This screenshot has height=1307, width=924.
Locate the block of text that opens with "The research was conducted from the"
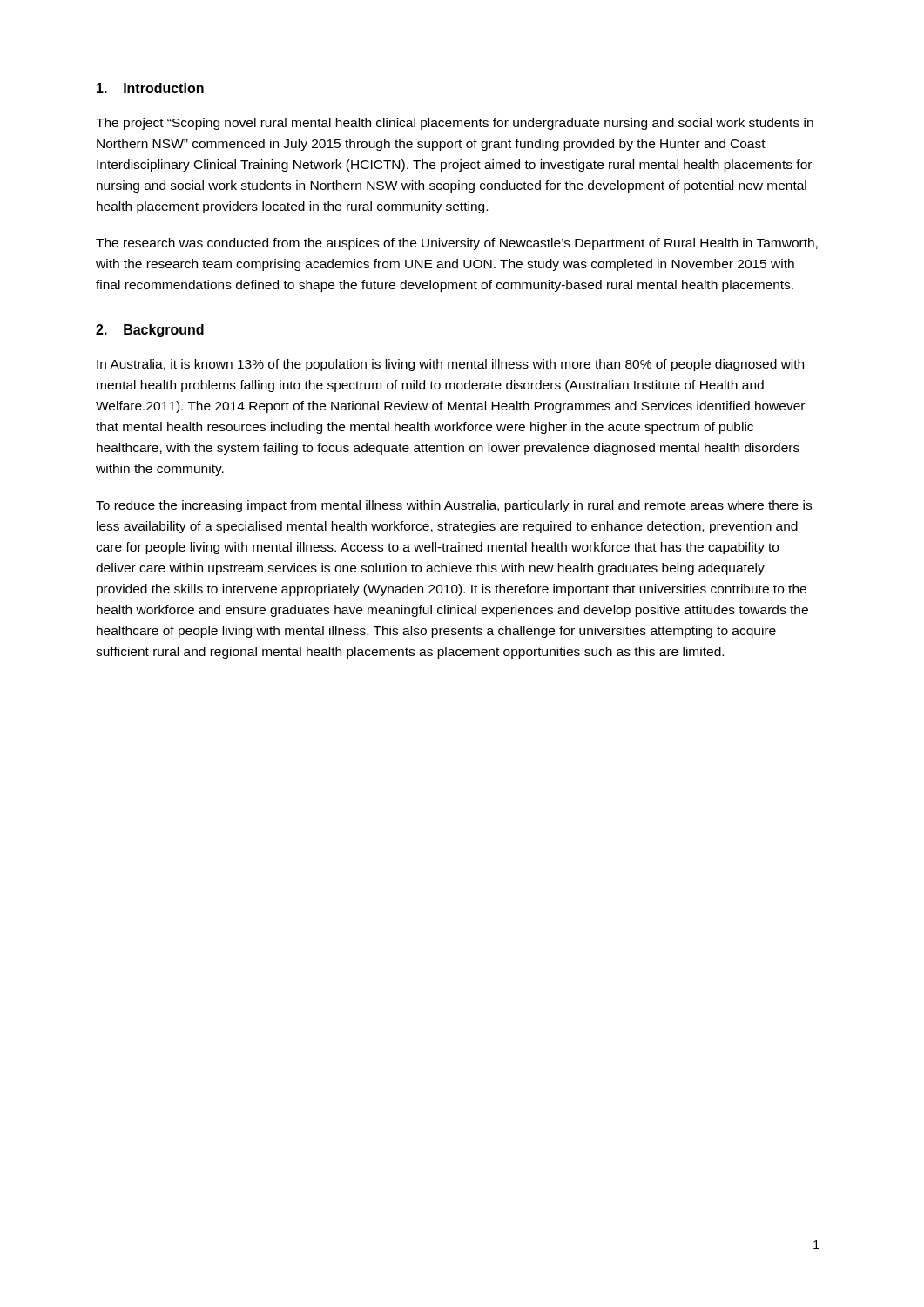click(457, 263)
